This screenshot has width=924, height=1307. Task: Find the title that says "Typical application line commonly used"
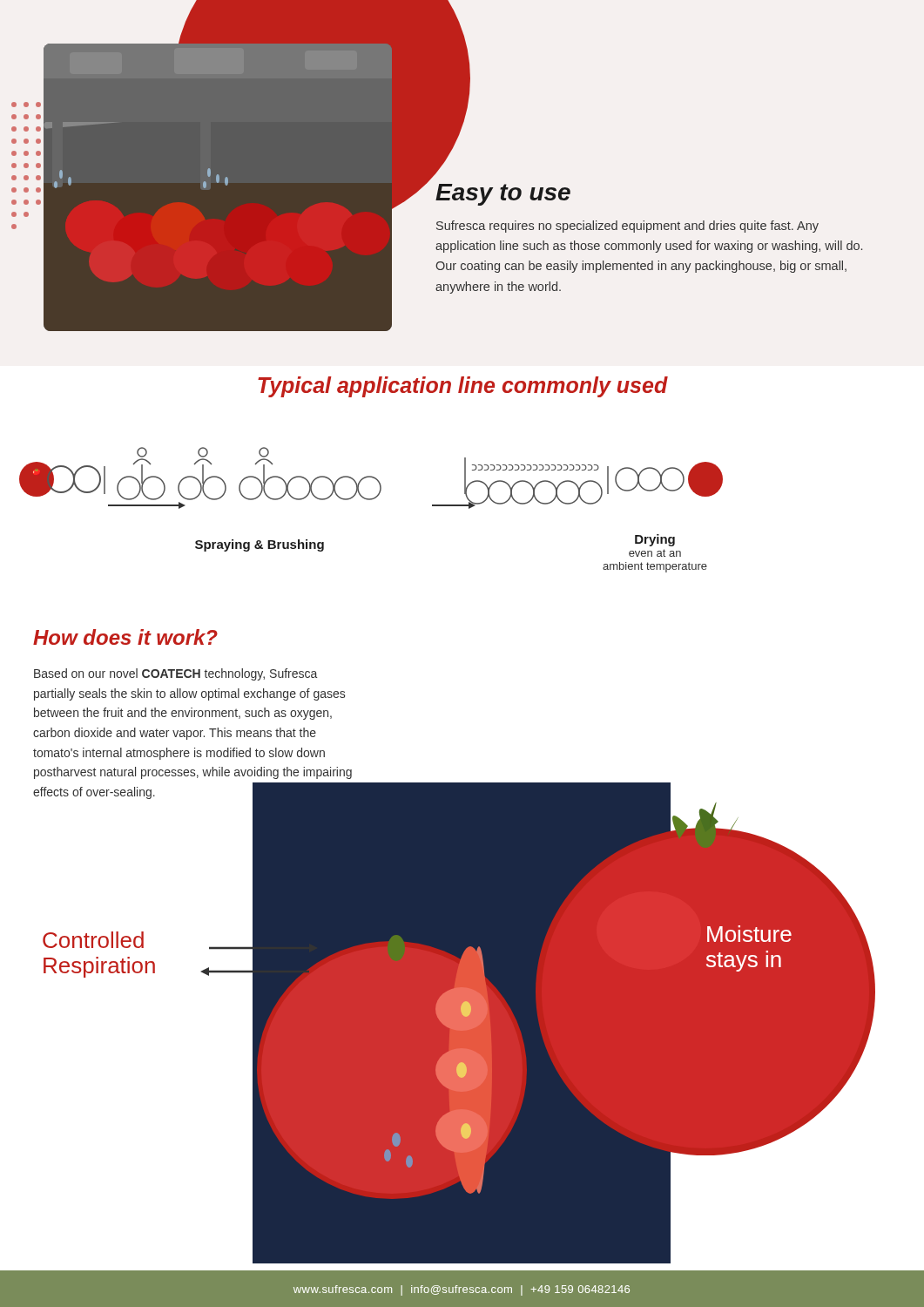(462, 386)
